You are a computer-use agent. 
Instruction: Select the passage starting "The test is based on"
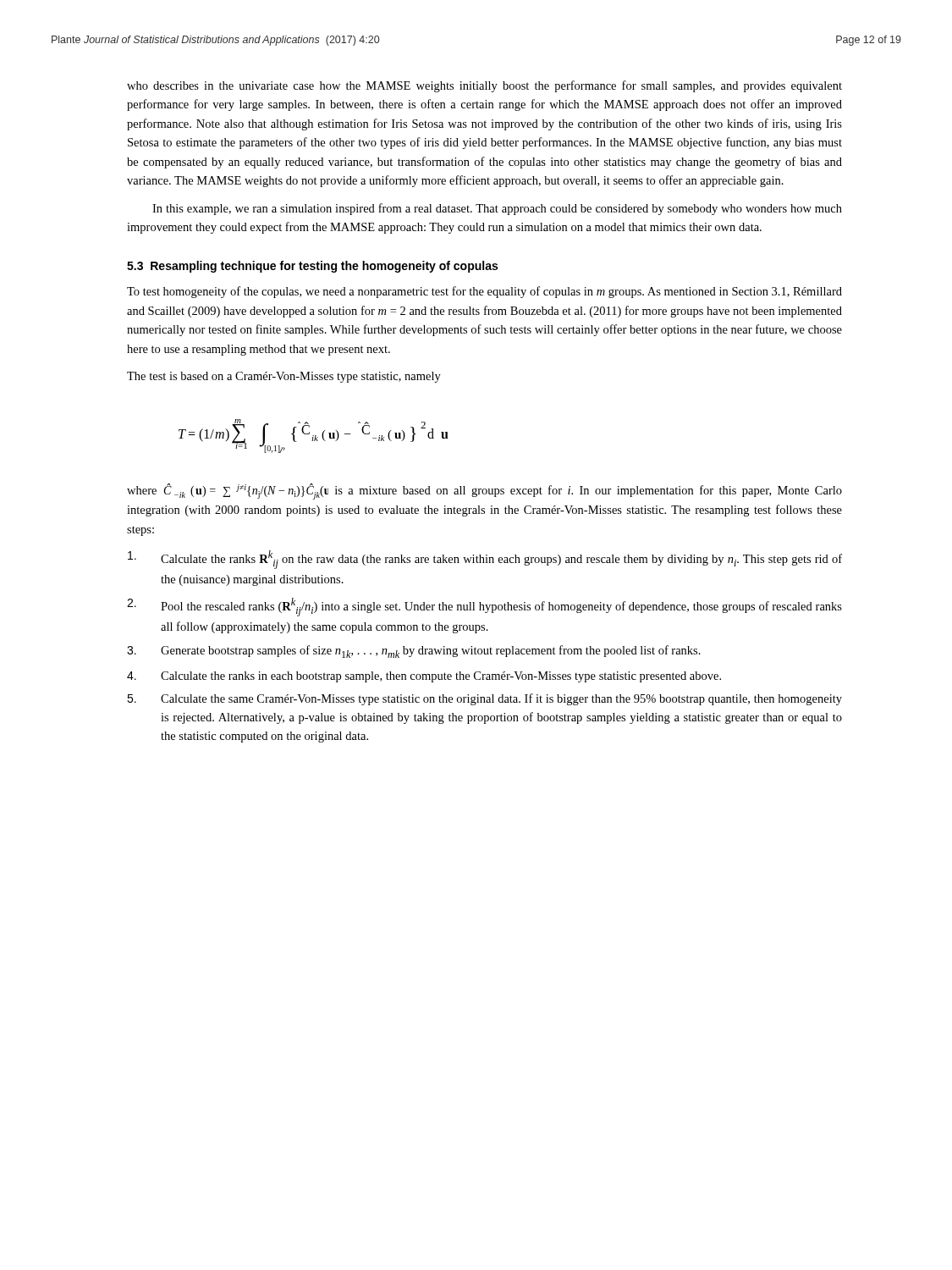(x=284, y=377)
